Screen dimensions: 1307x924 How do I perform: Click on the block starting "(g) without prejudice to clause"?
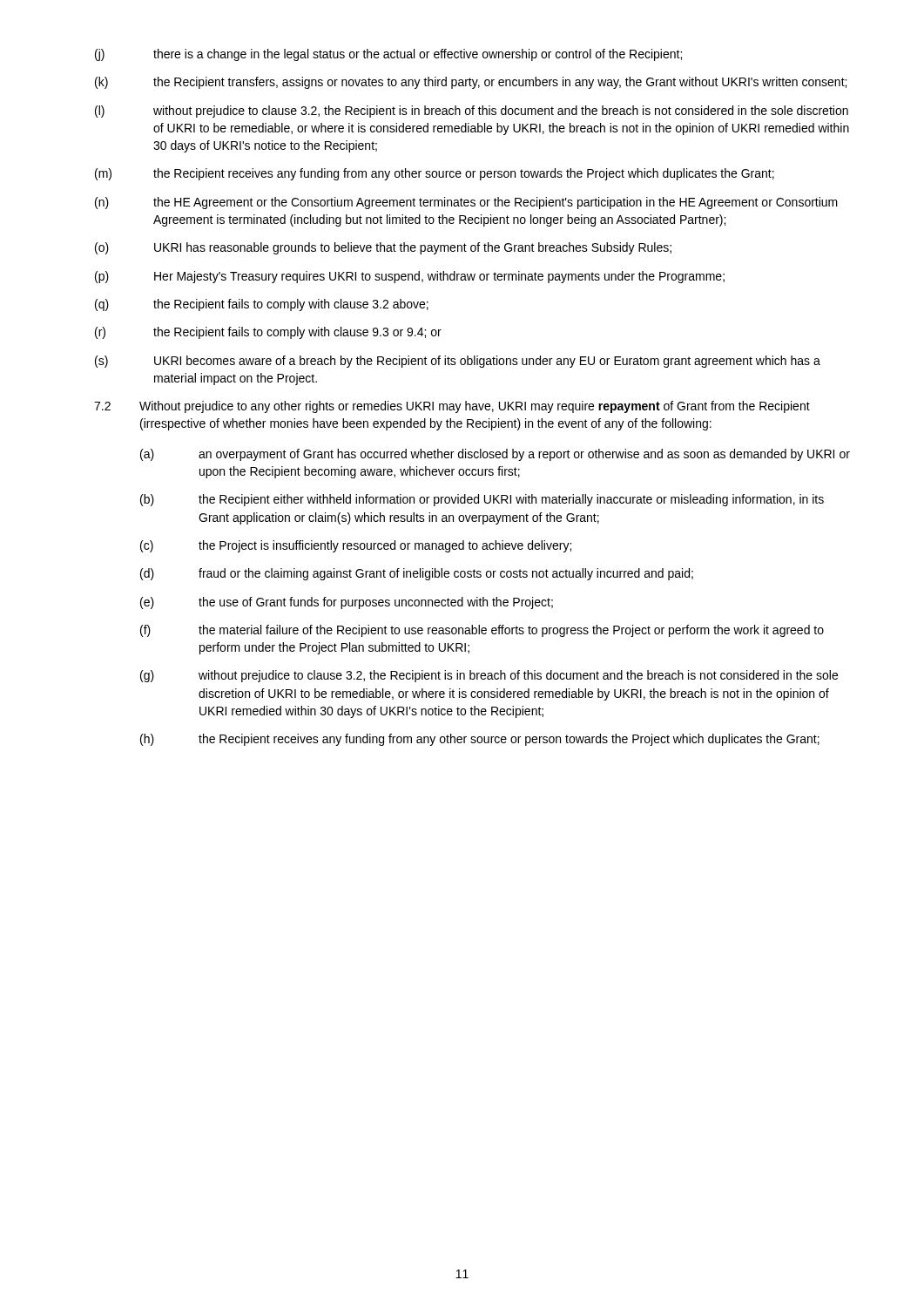497,693
